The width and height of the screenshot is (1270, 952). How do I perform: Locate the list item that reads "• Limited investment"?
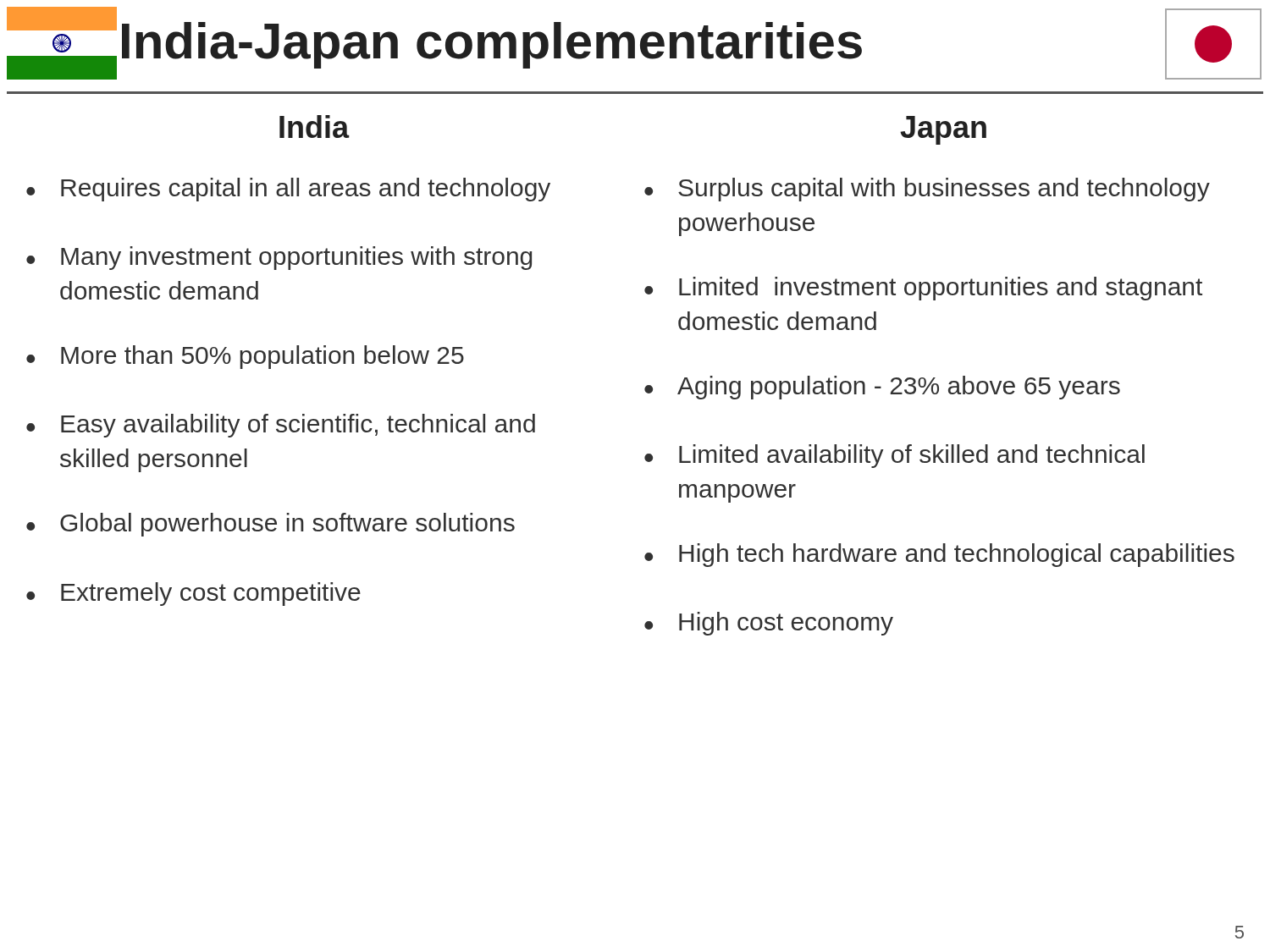click(x=944, y=304)
